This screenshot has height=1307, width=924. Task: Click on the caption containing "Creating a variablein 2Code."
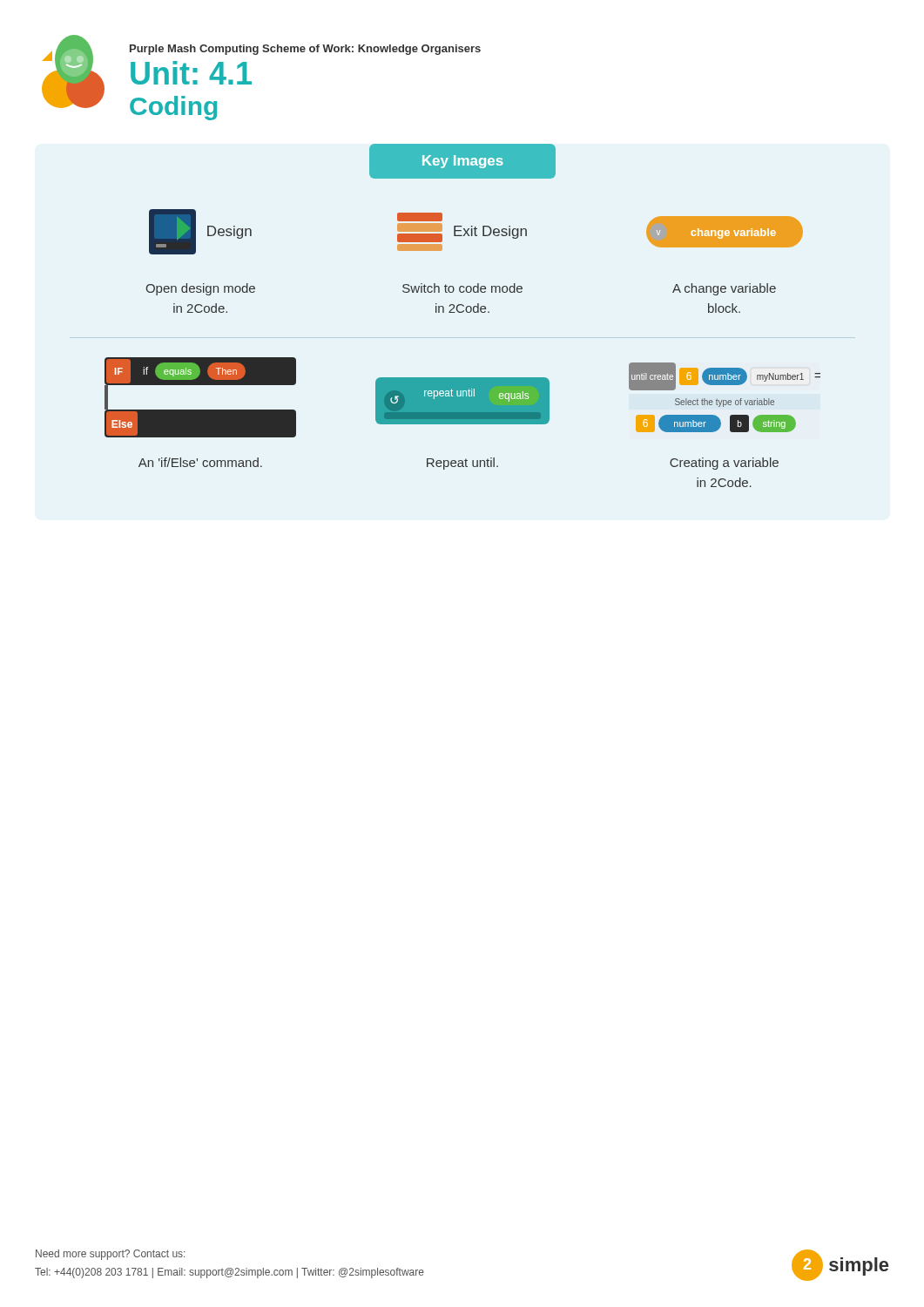pyautogui.click(x=724, y=472)
